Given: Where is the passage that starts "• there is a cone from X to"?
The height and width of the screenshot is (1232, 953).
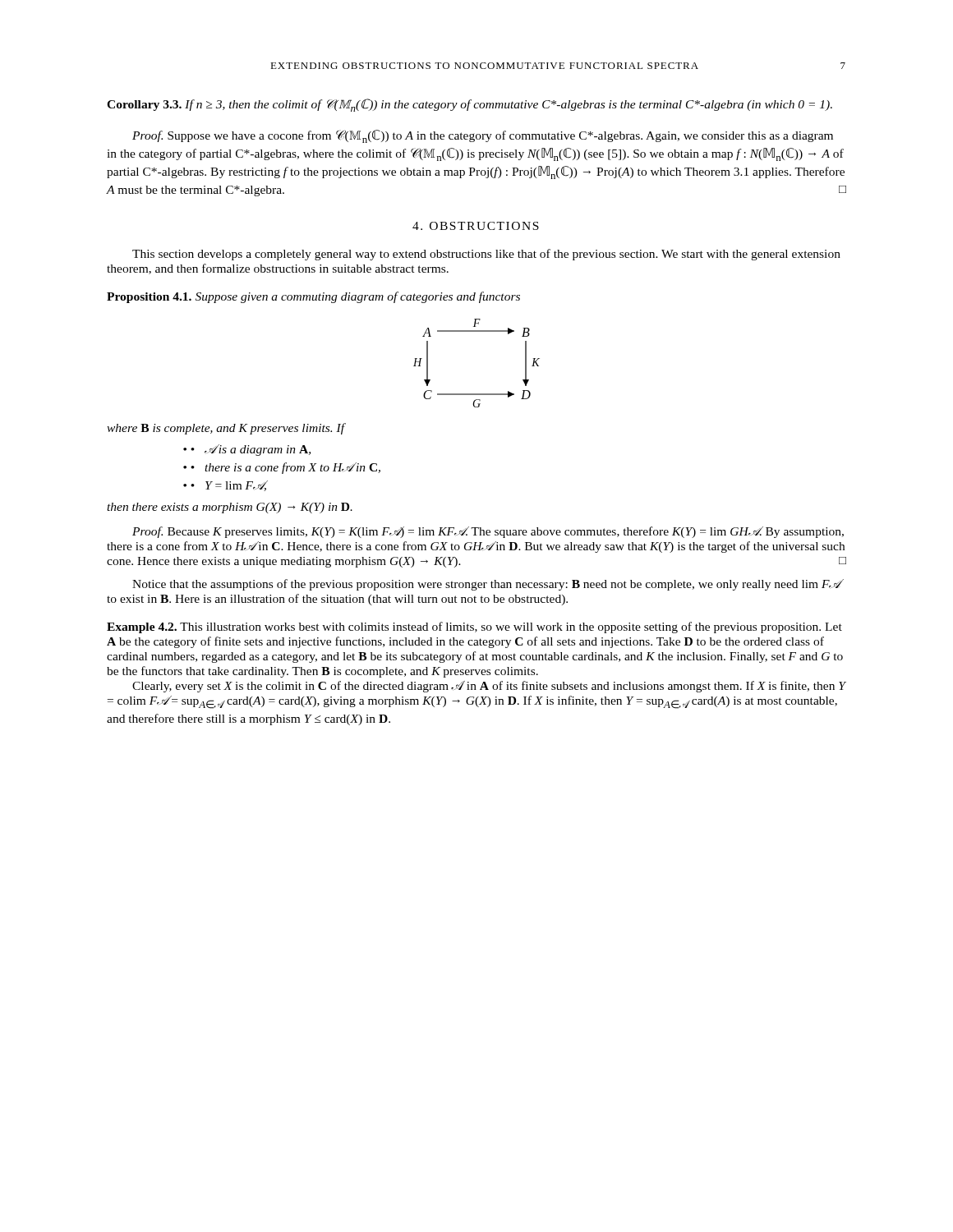Looking at the screenshot, I should pos(286,467).
